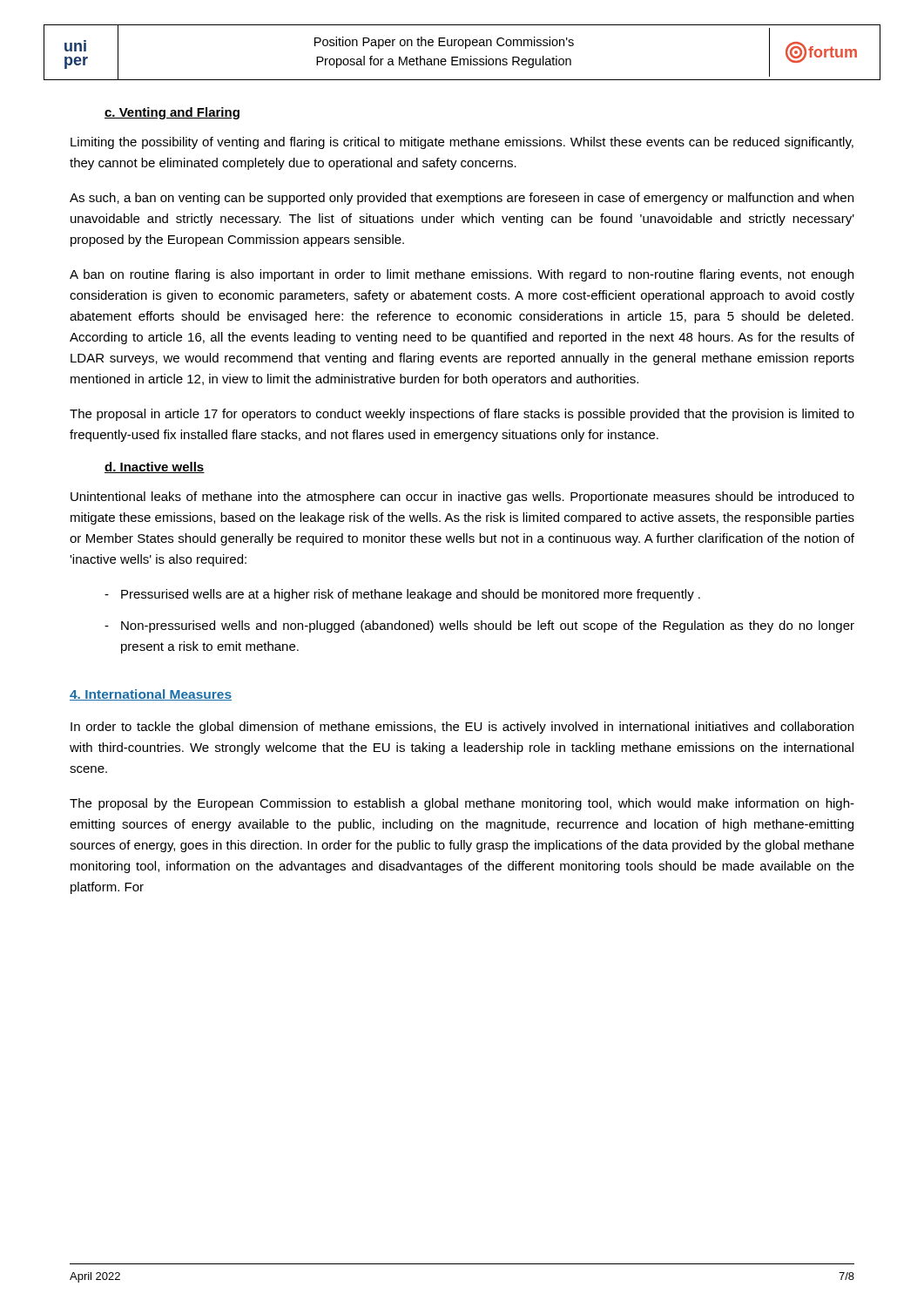Navigate to the block starting "4. International Measures"
This screenshot has height=1307, width=924.
coord(151,694)
